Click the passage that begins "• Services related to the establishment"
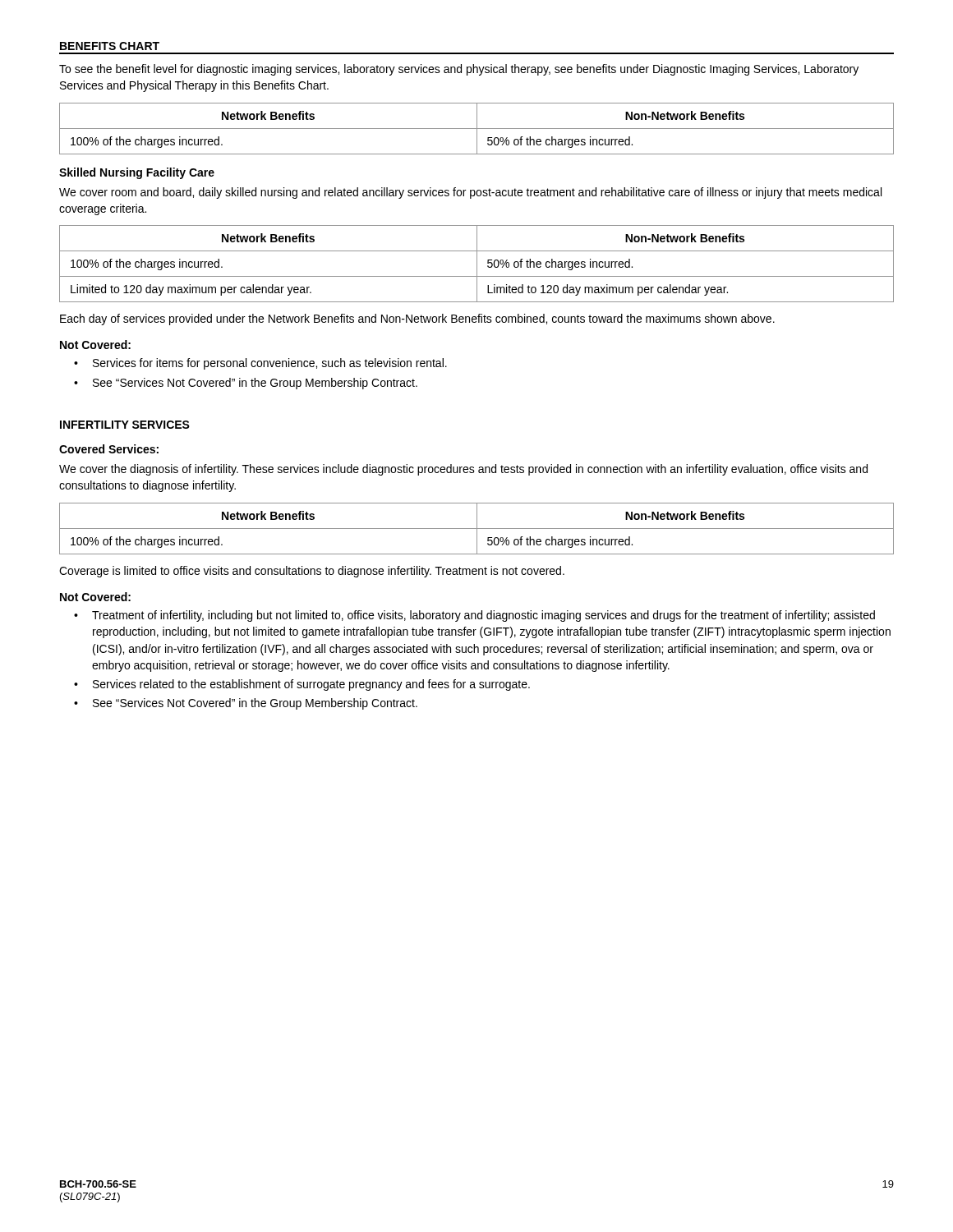953x1232 pixels. coord(484,684)
